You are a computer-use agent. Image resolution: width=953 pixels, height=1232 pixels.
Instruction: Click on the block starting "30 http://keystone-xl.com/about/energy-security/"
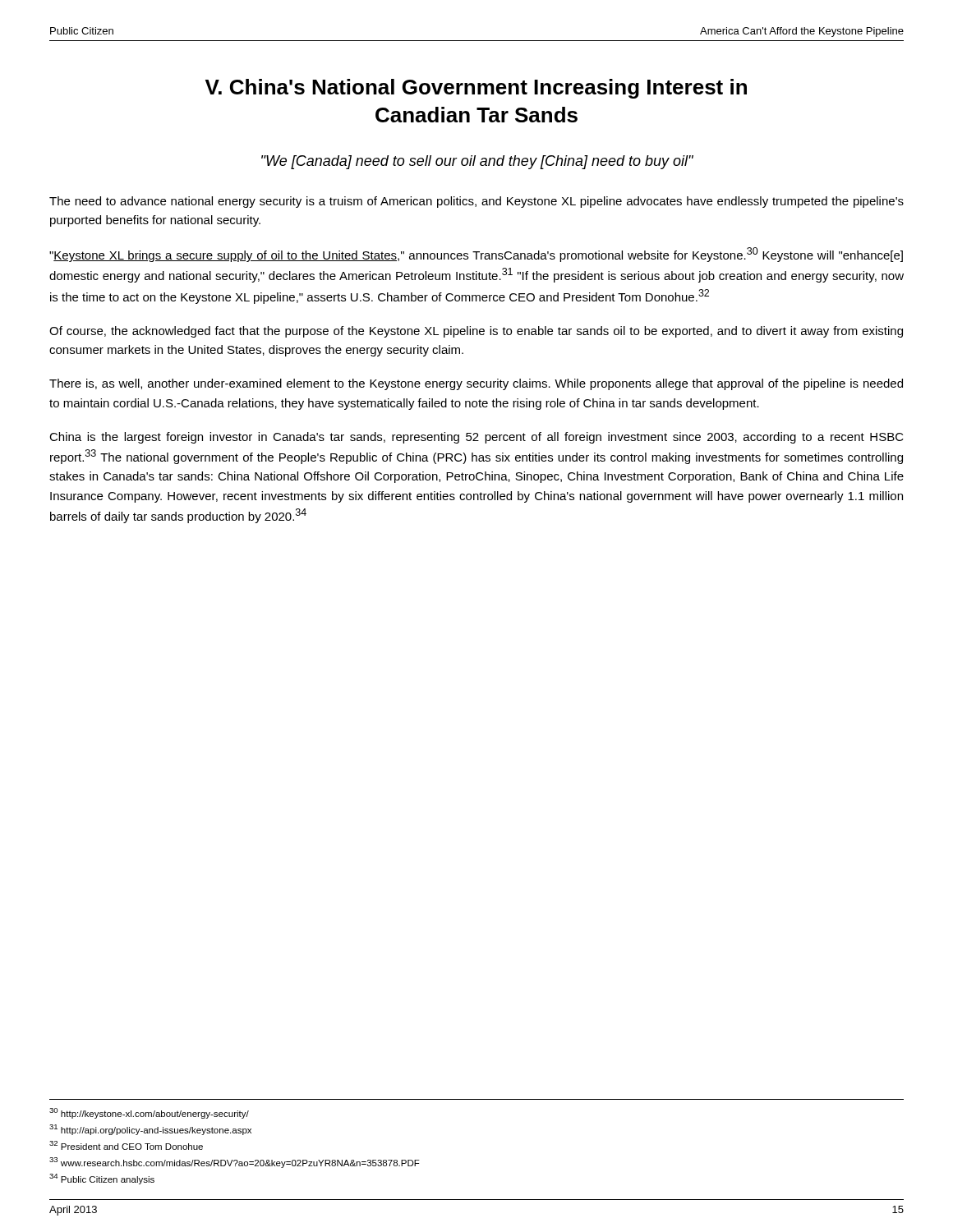tap(149, 1112)
